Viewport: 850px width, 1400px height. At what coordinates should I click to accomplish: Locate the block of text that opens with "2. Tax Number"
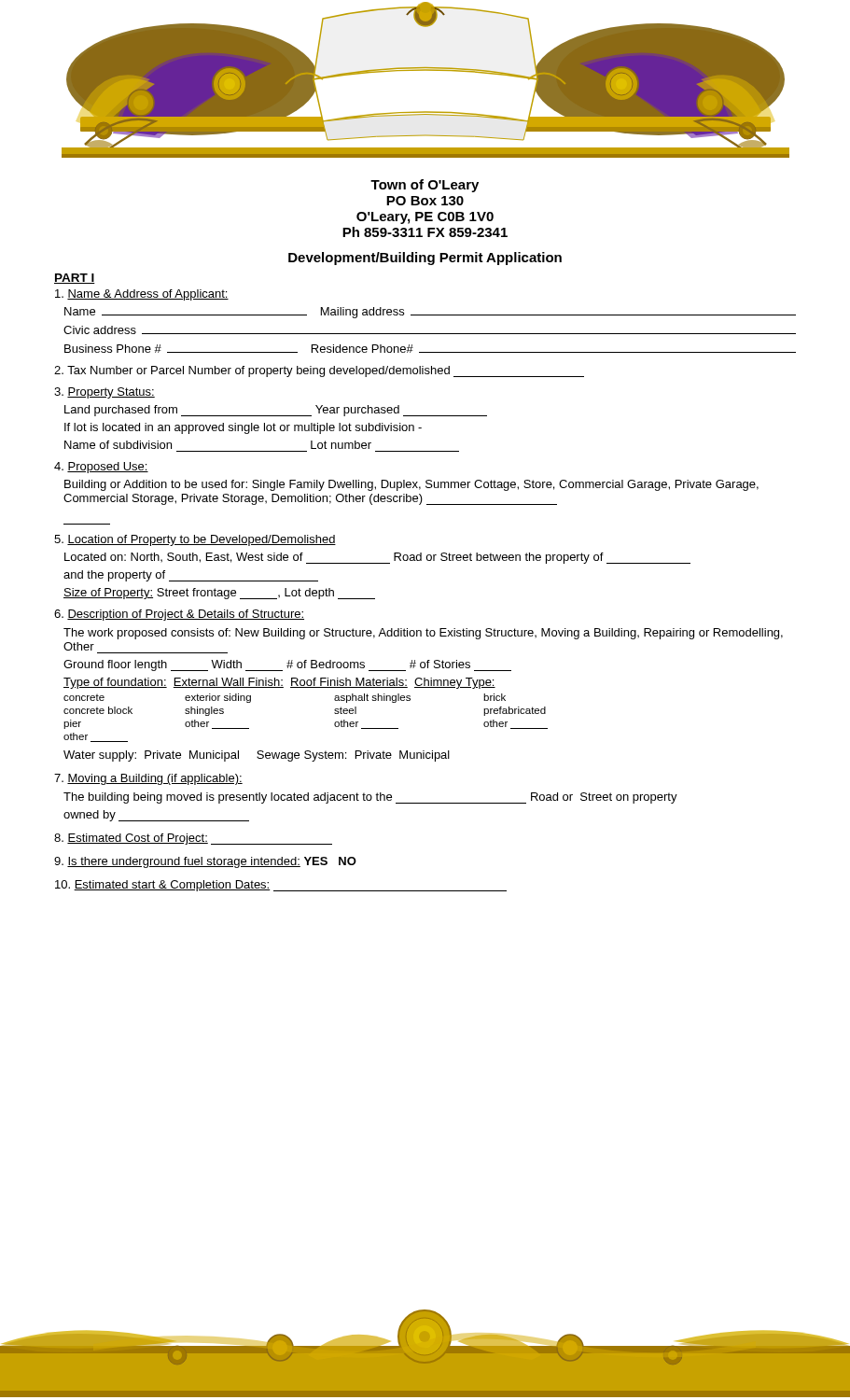tap(319, 370)
